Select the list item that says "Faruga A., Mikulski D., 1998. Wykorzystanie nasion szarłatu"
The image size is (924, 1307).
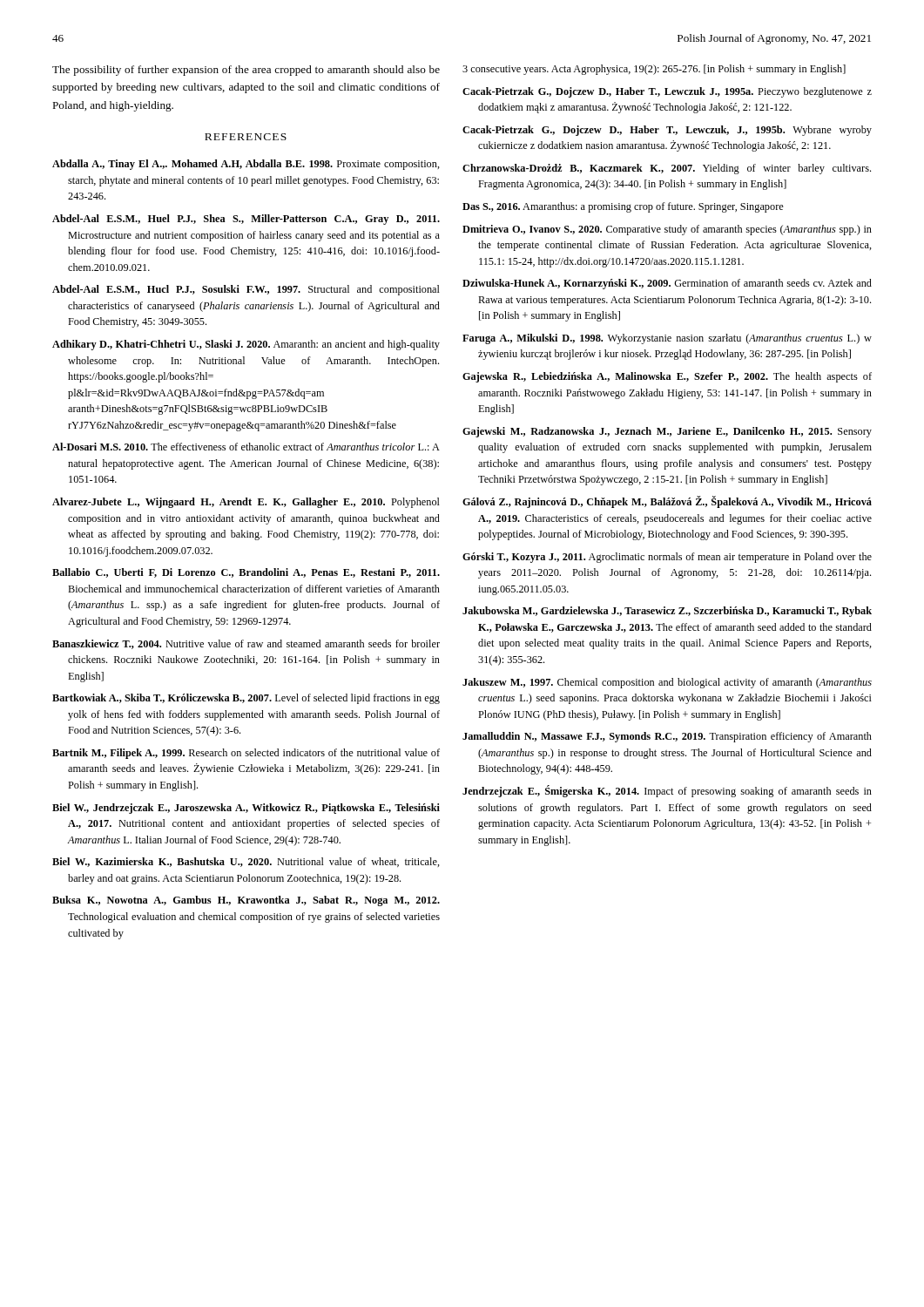[x=667, y=346]
